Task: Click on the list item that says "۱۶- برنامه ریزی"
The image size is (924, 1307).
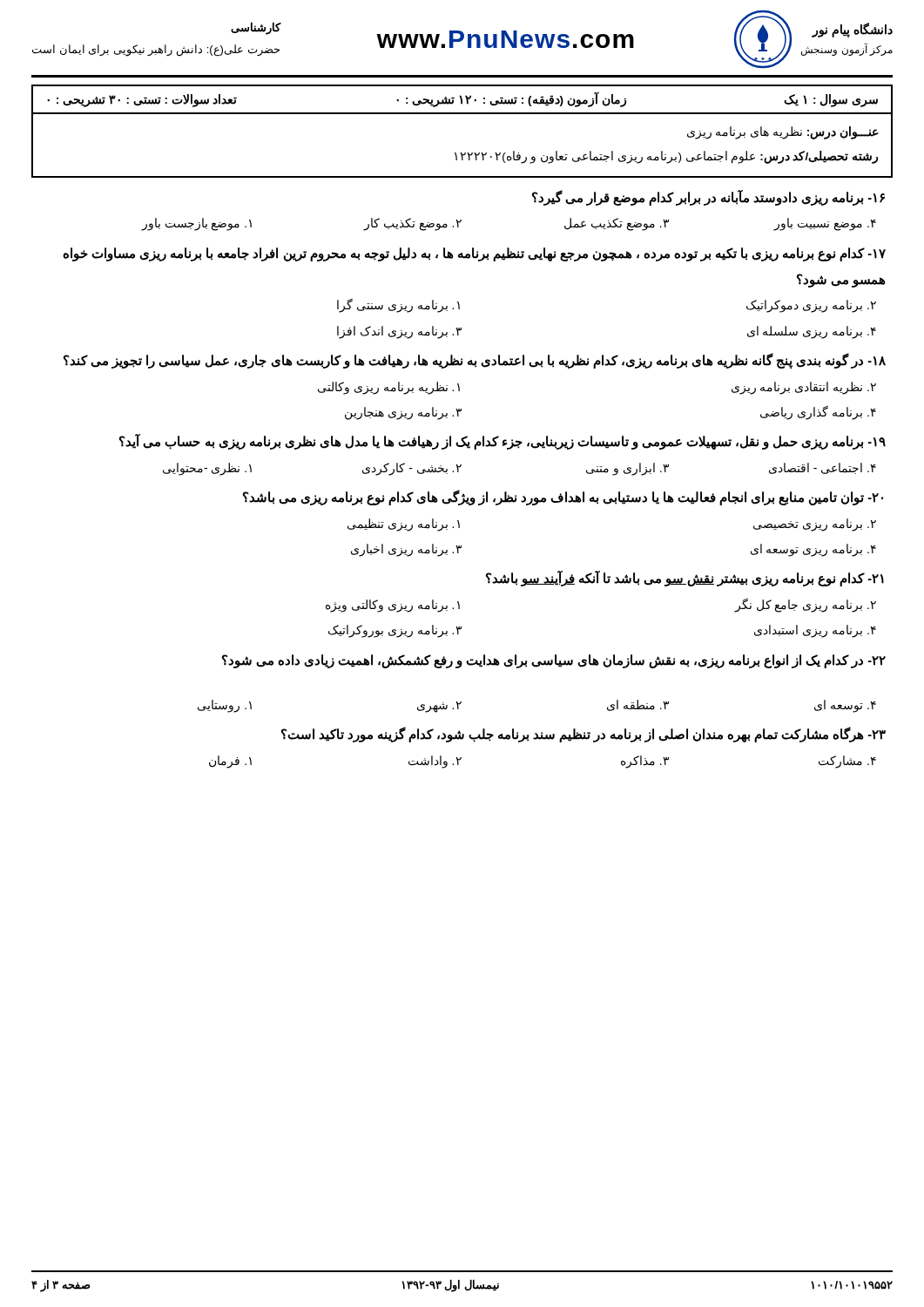Action: [462, 210]
